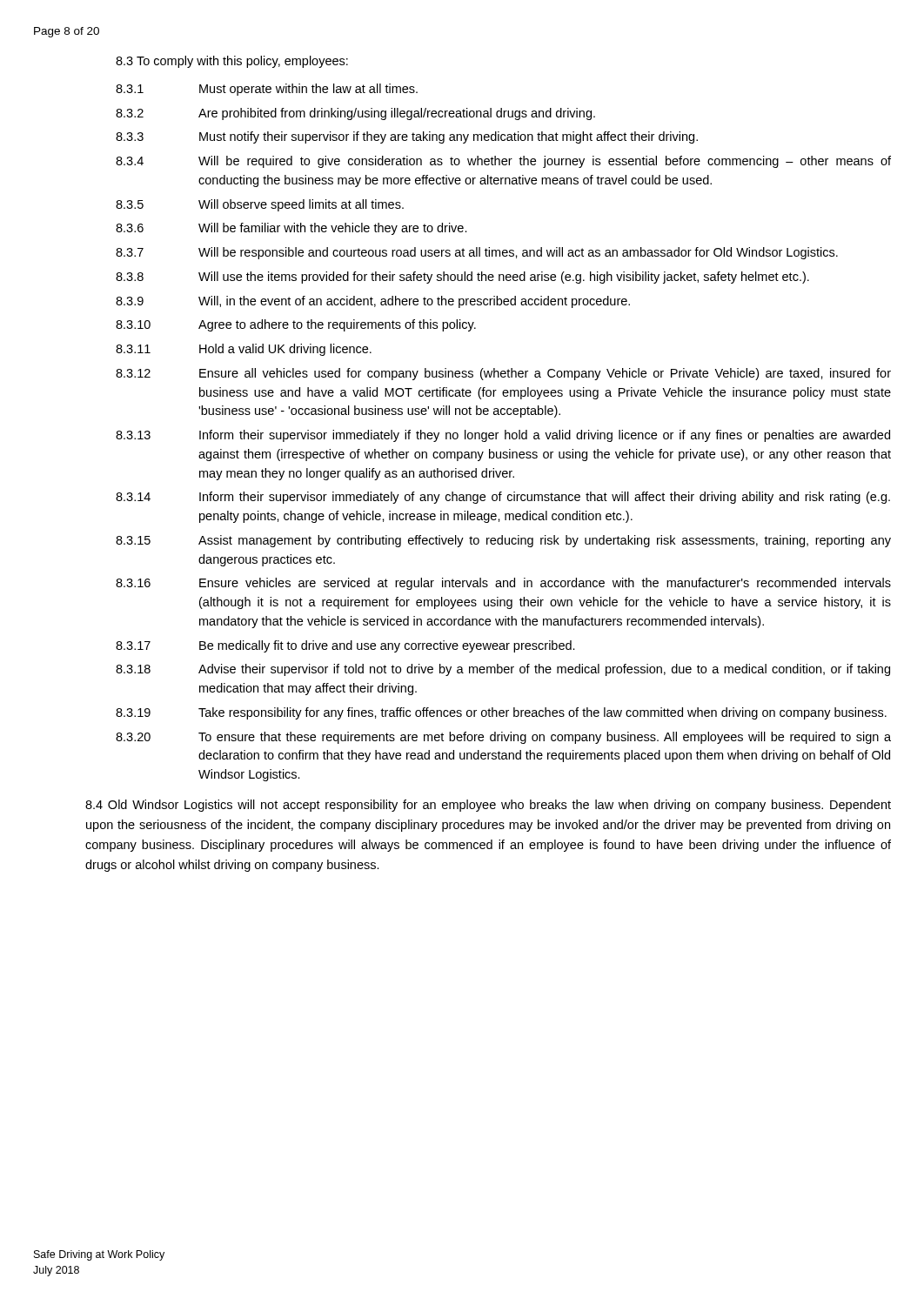Locate the list item containing "8.3.11 Hold a valid"
The height and width of the screenshot is (1305, 924).
[x=244, y=350]
